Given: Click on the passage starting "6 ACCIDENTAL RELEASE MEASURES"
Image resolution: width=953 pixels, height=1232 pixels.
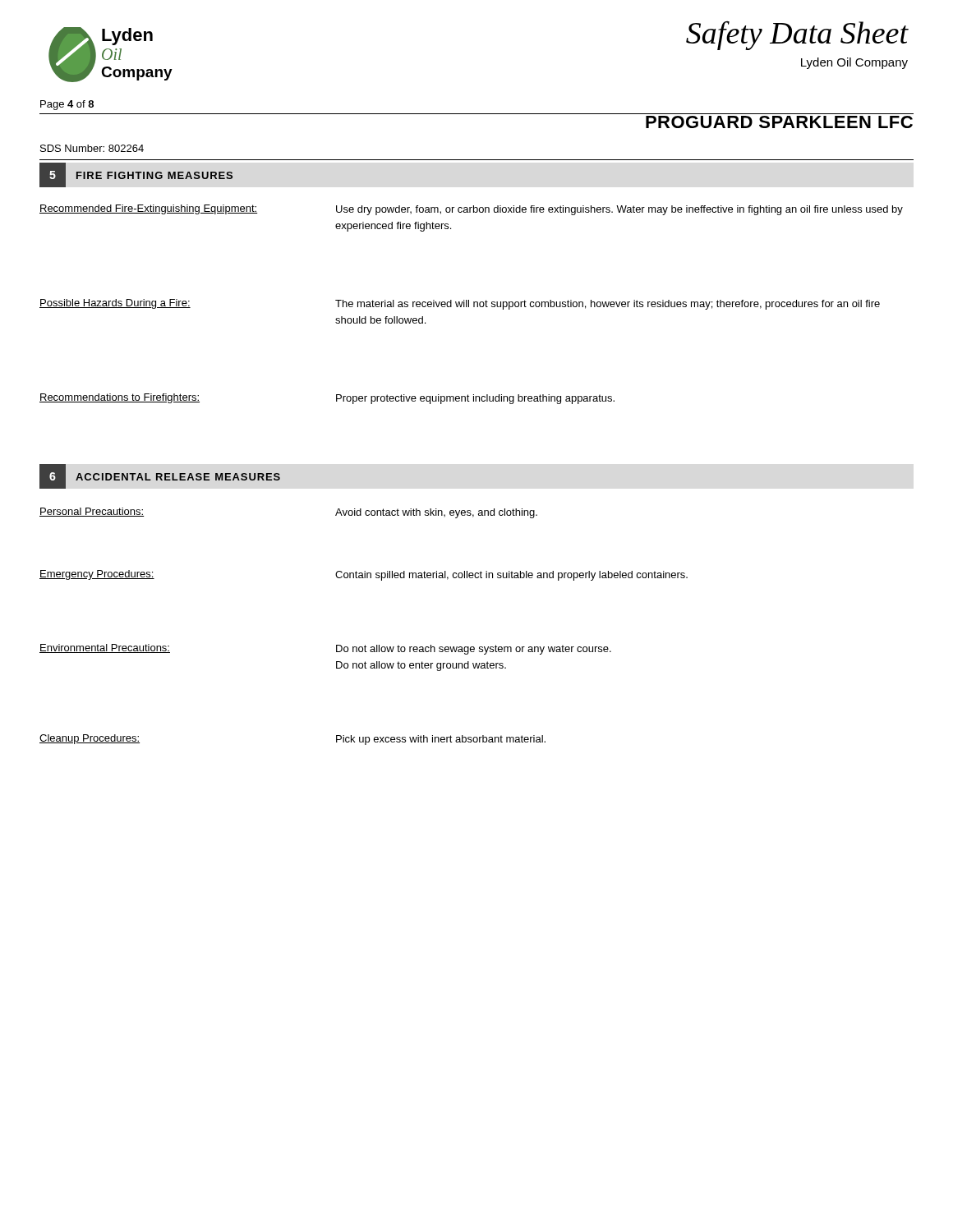Looking at the screenshot, I should coord(160,476).
